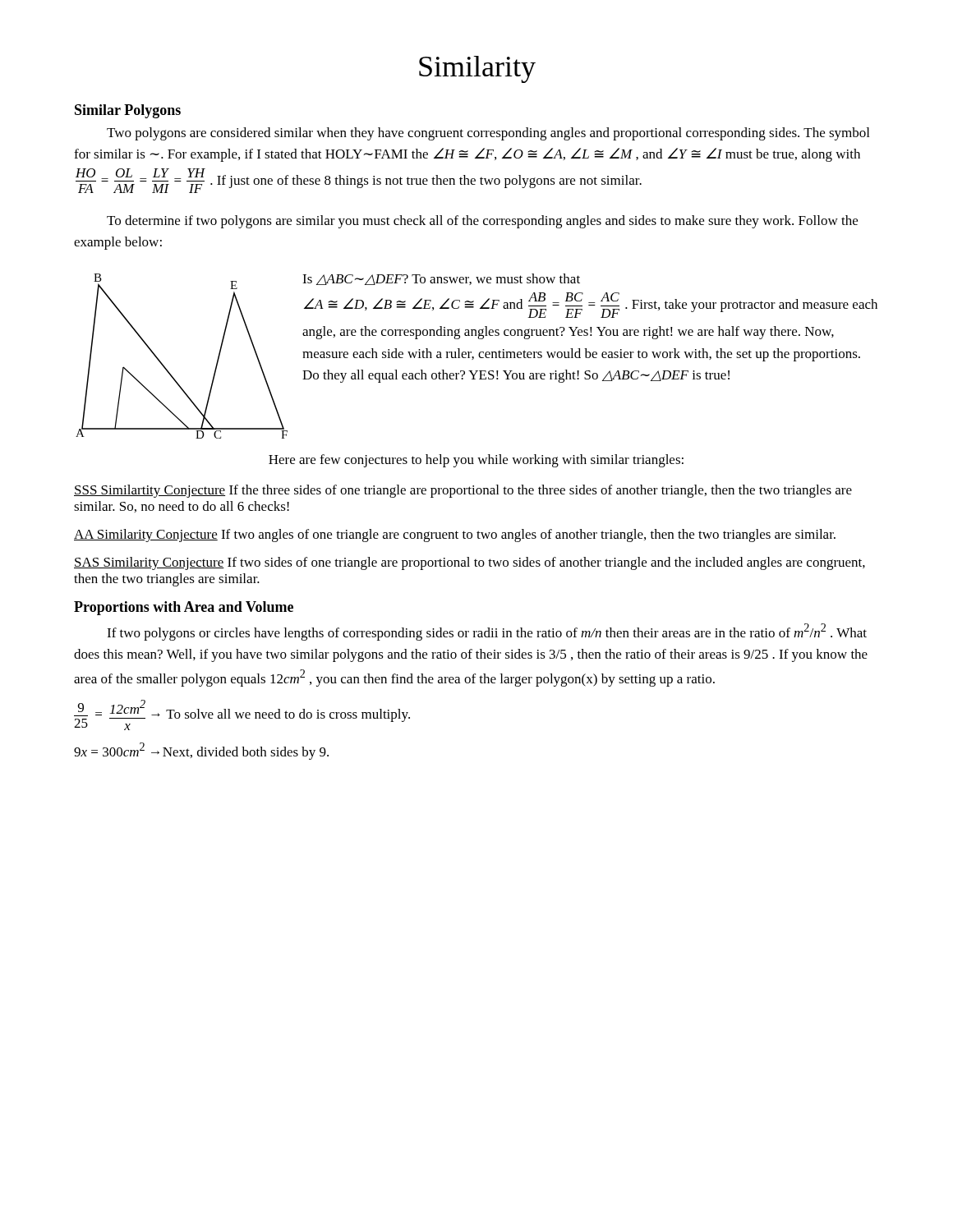This screenshot has height=1232, width=953.
Task: Where is the passage that starts "9x = 300cm2"?
Action: [202, 750]
